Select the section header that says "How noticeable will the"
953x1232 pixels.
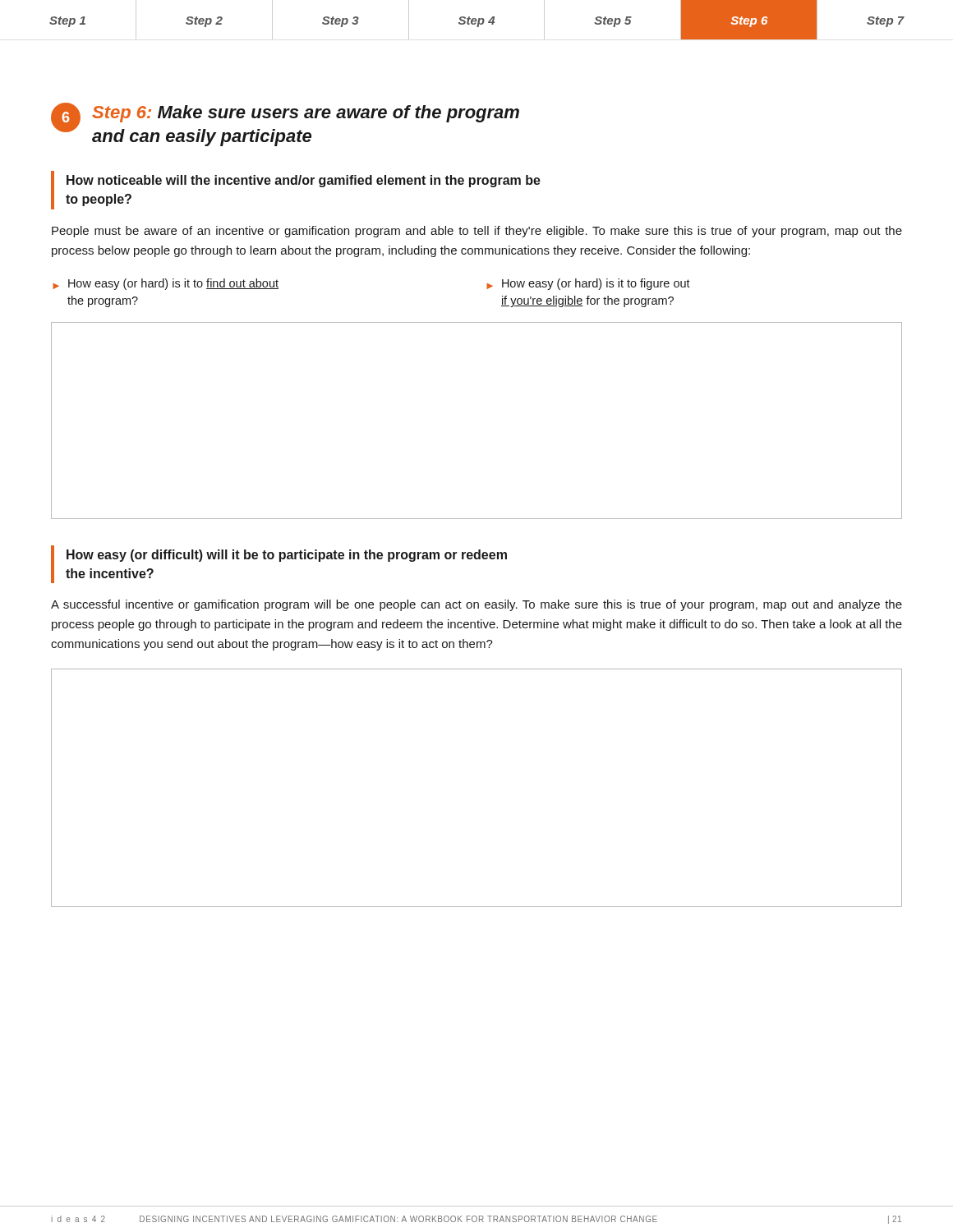tap(484, 190)
